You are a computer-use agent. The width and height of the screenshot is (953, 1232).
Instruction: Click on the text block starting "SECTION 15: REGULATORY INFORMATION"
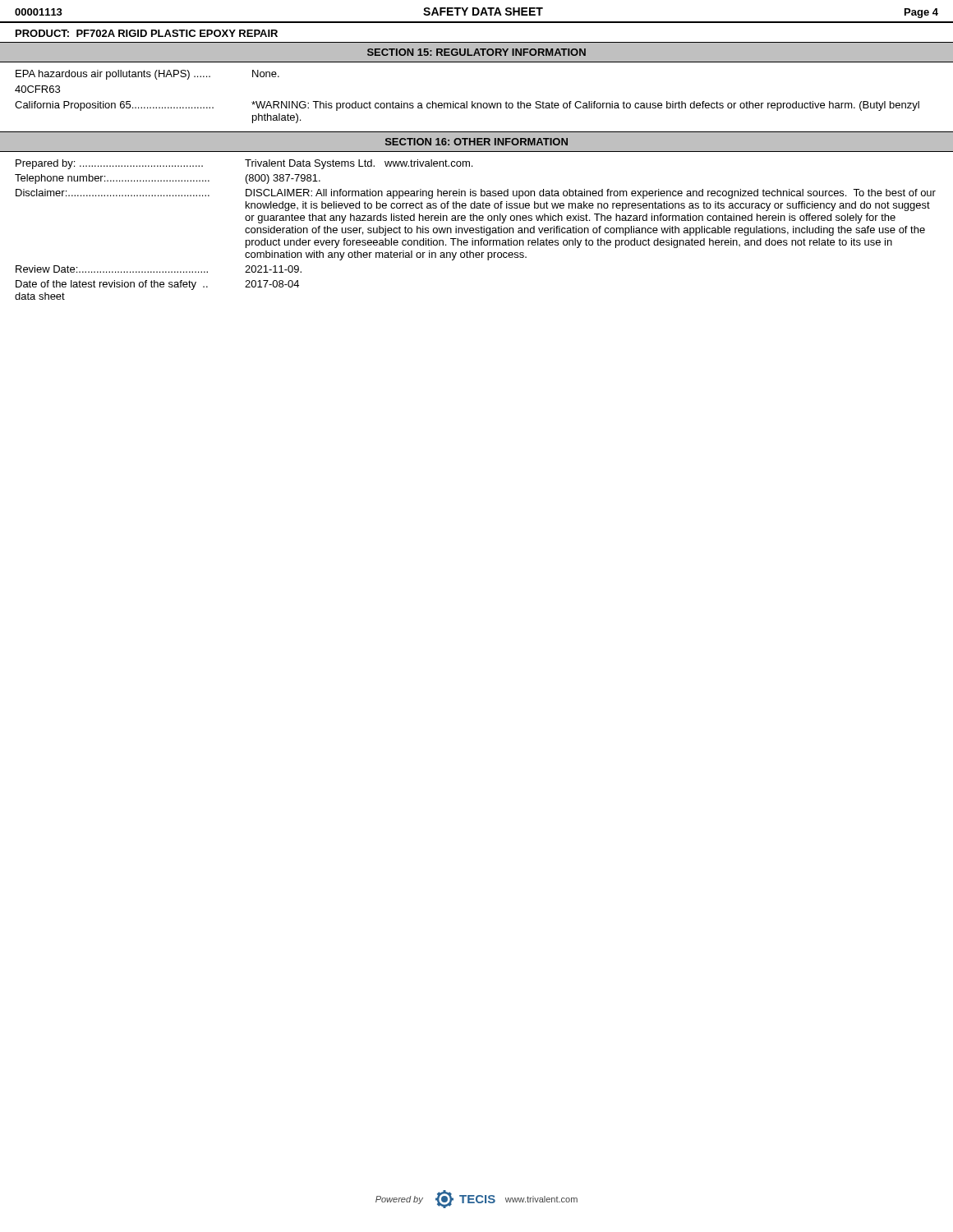(476, 52)
